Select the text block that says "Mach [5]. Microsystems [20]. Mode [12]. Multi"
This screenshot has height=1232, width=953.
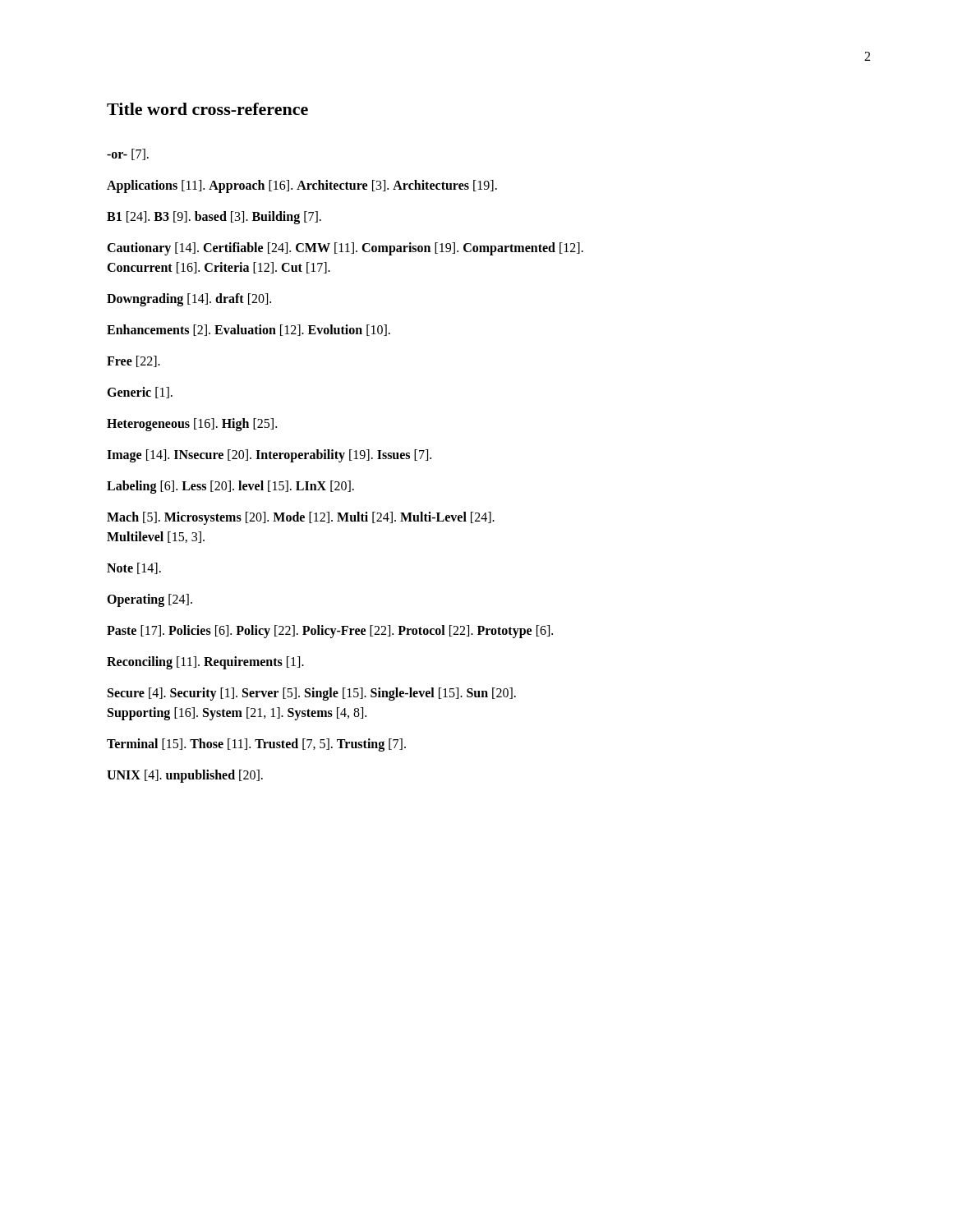click(301, 527)
